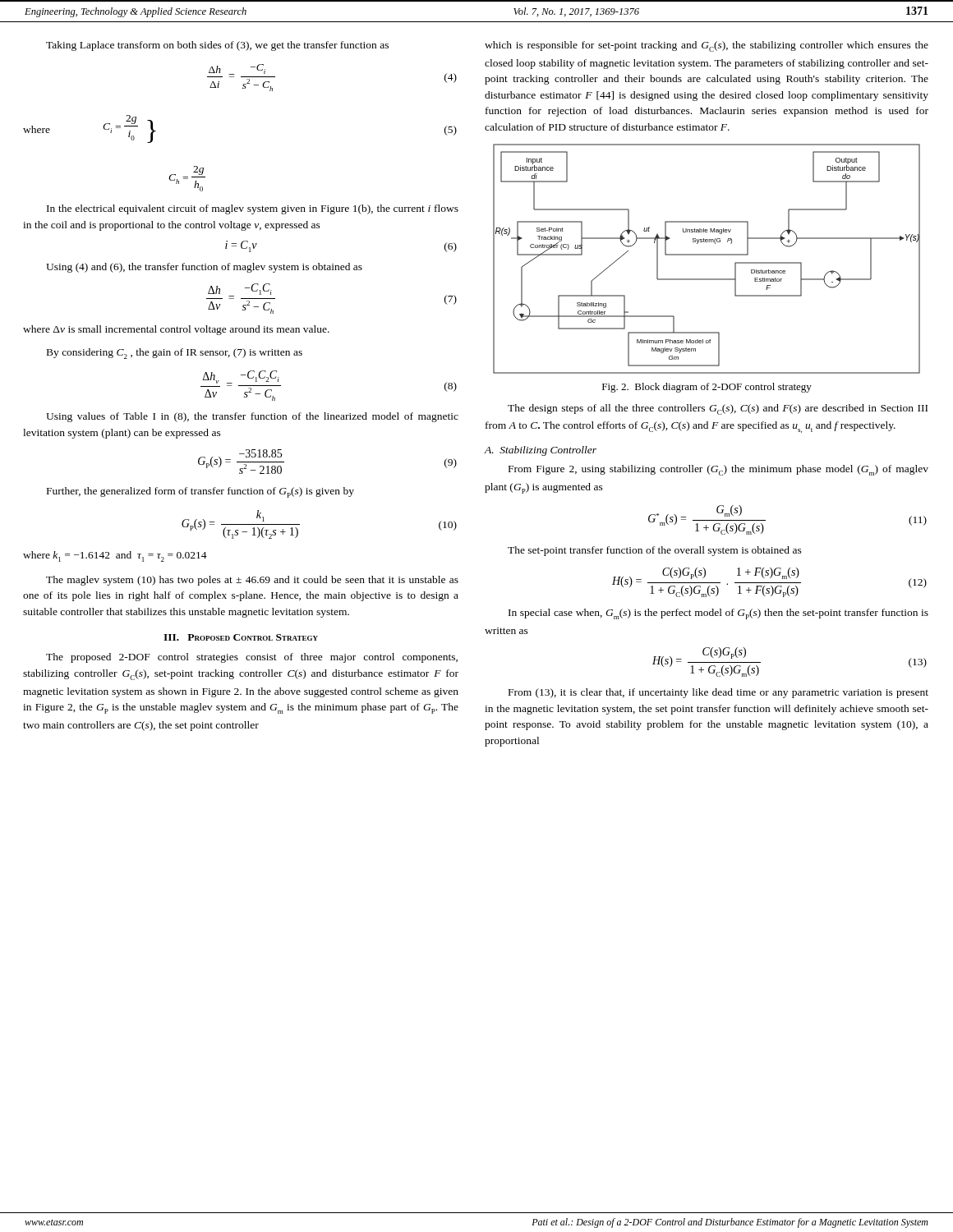The height and width of the screenshot is (1232, 953).
Task: Point to the text block starting "From (13), it is clear that,"
Action: [x=707, y=717]
